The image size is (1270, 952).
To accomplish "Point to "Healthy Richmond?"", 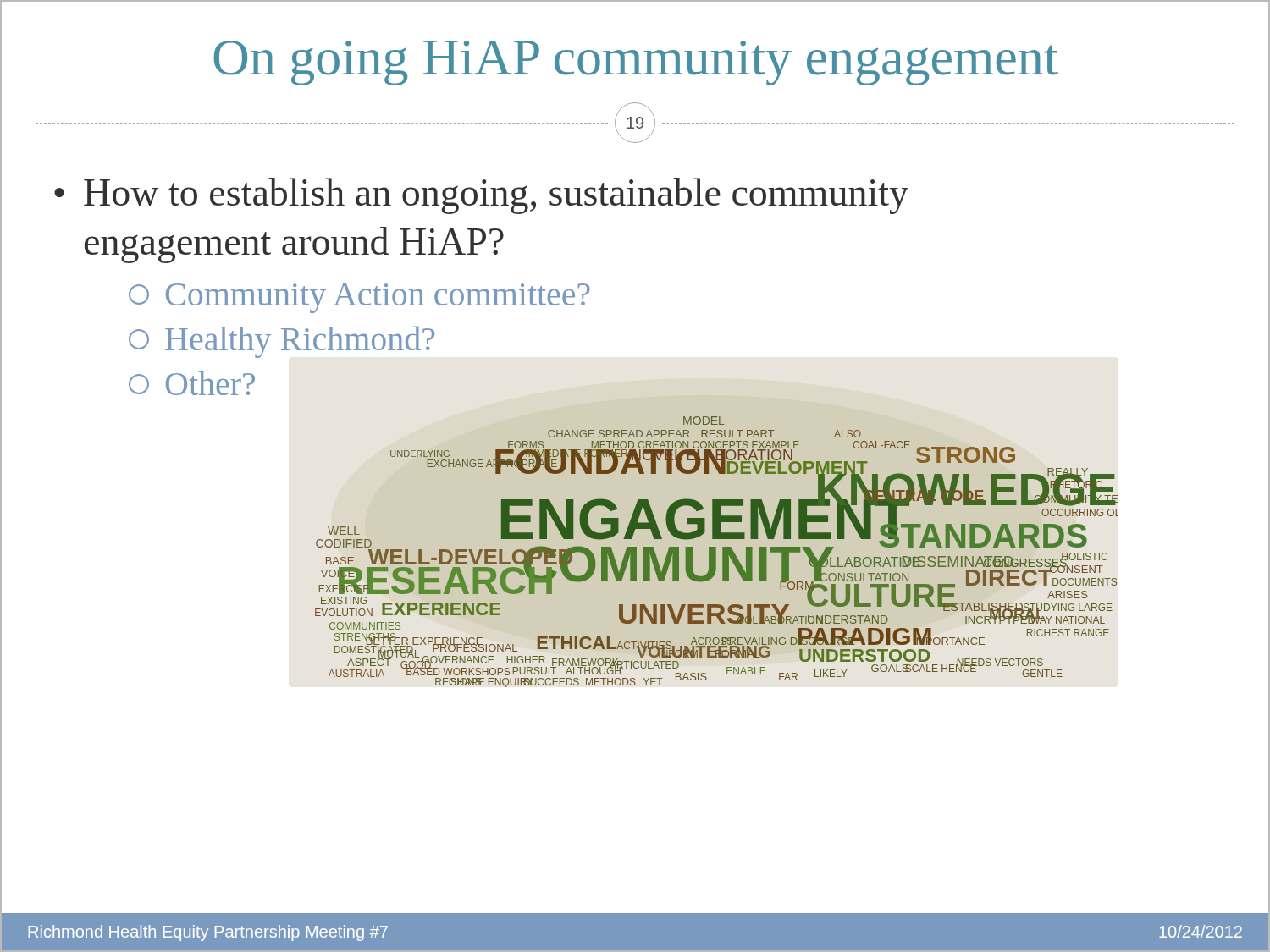I will pos(282,339).
